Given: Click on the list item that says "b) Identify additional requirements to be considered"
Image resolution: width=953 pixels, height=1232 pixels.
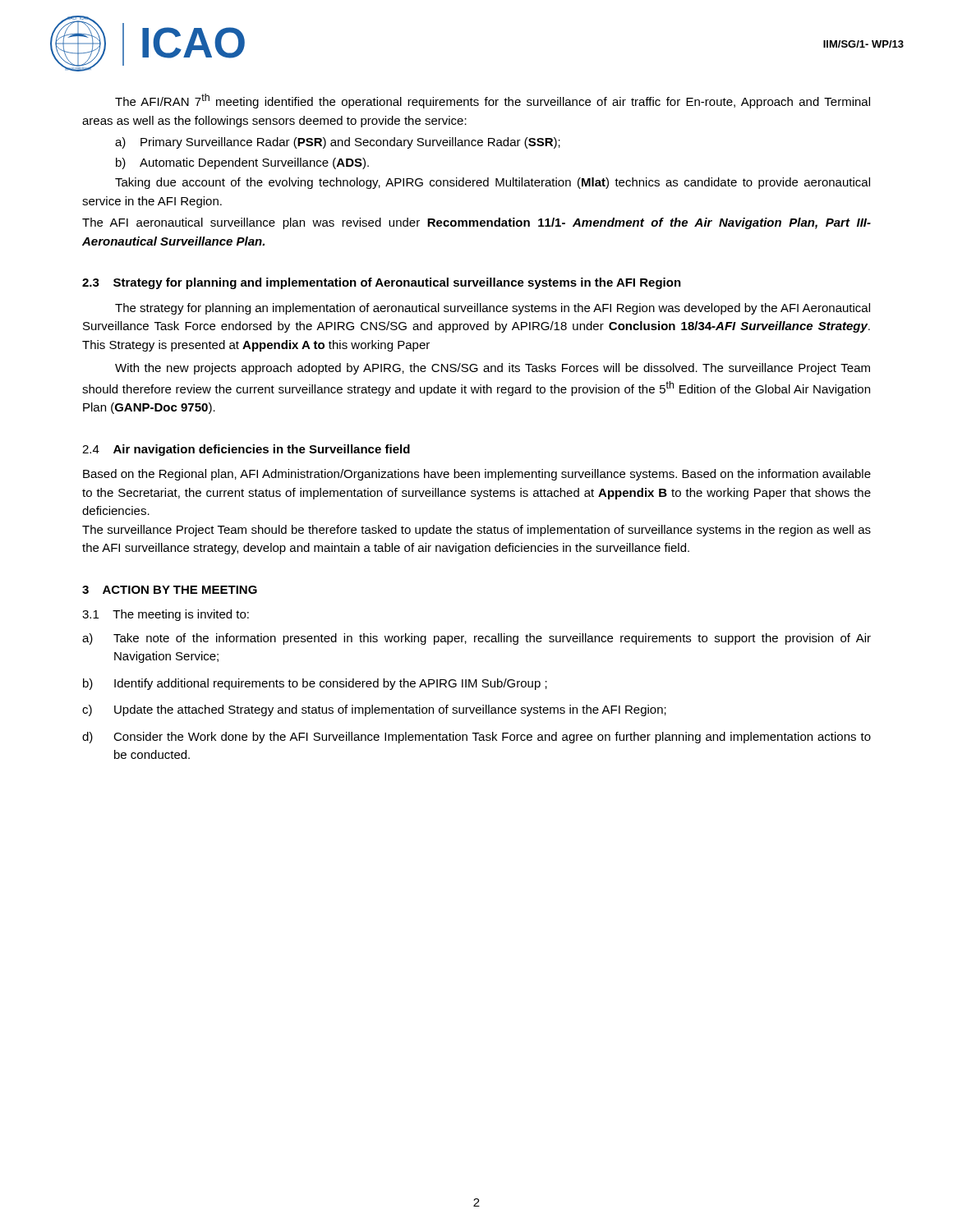Looking at the screenshot, I should 476,683.
